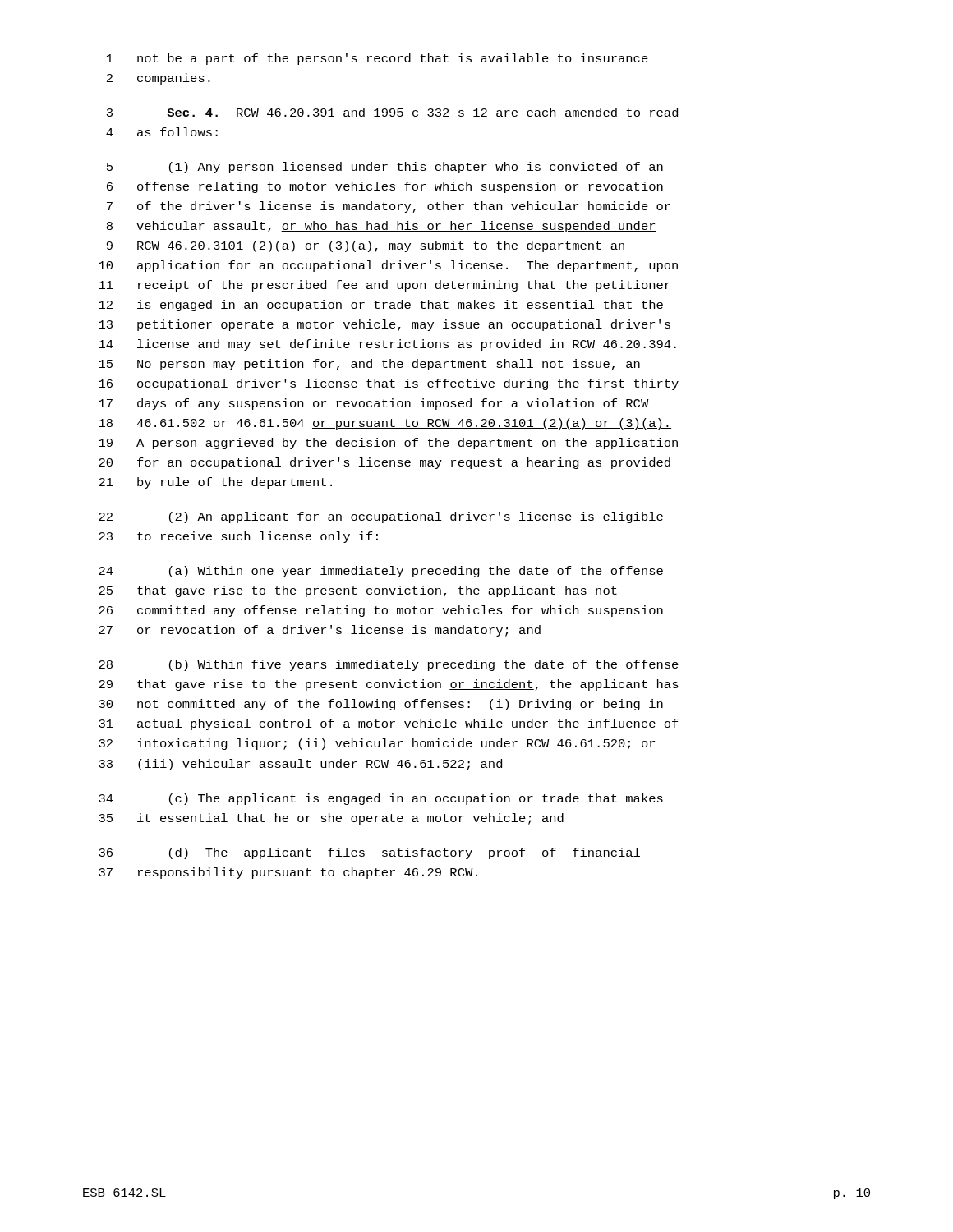
Task: Where is the passage that starts "24 (a) Within"?
Action: coord(476,602)
